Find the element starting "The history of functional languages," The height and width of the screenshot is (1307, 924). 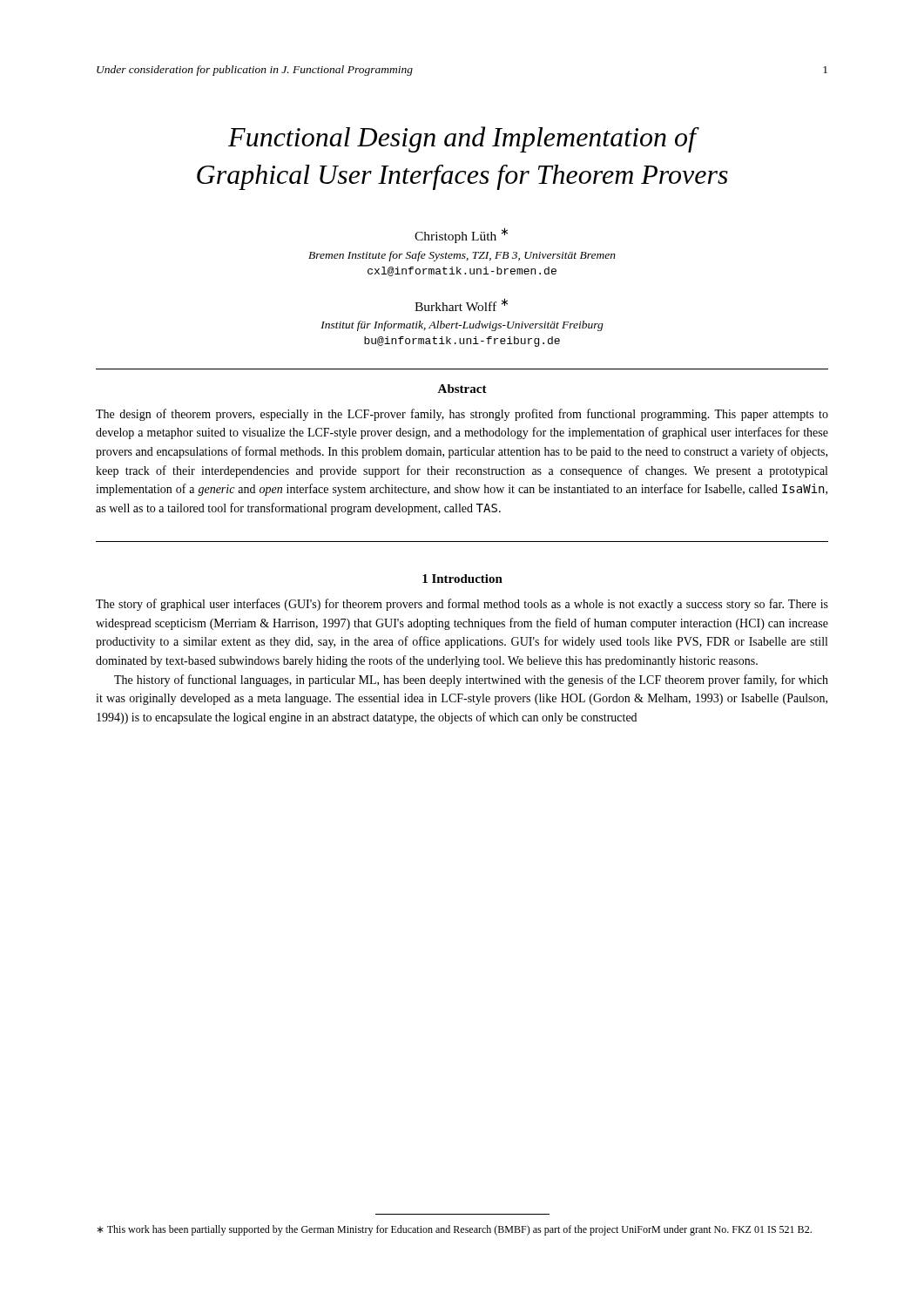tap(462, 699)
